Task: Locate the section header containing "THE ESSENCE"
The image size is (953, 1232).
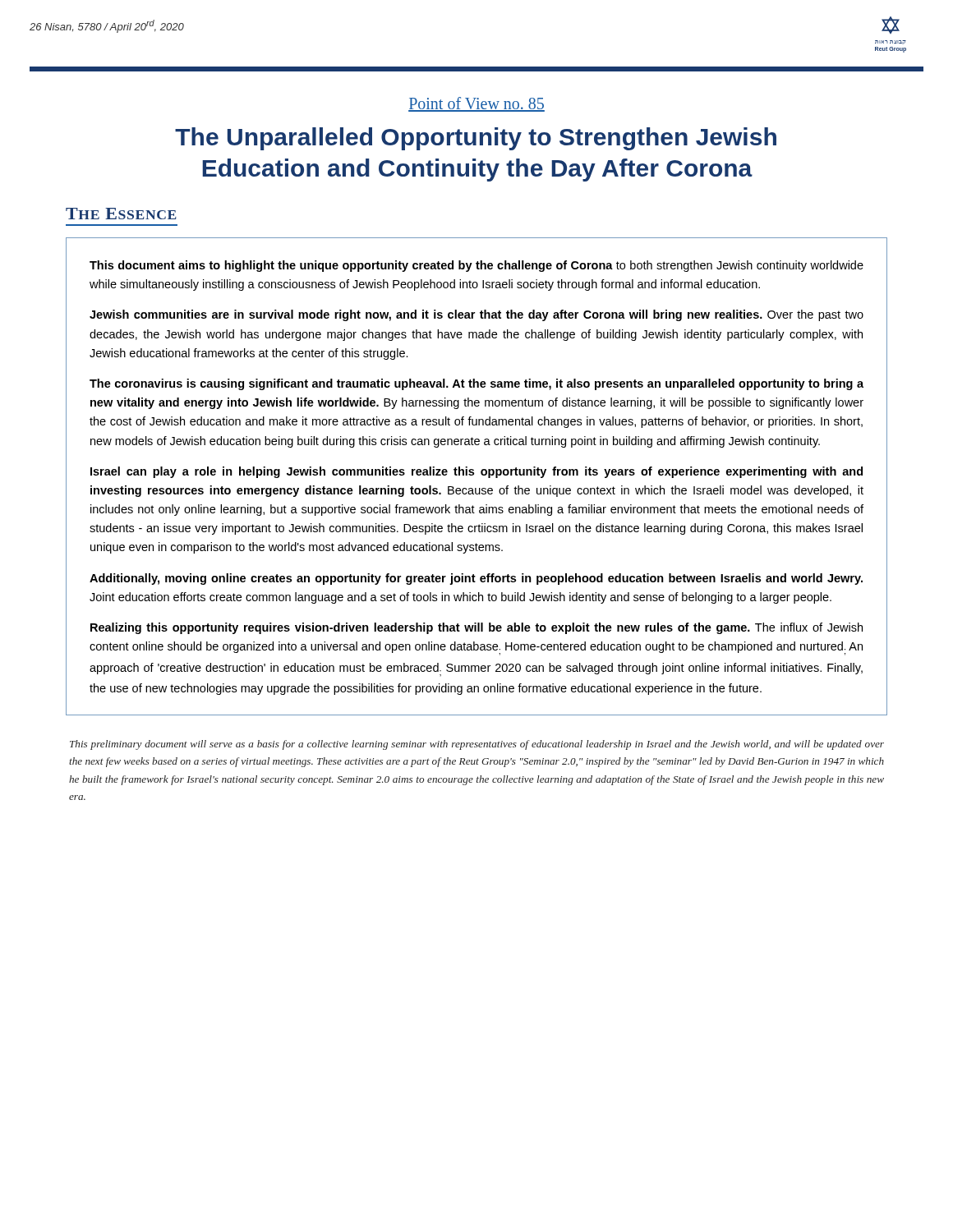Action: pyautogui.click(x=122, y=214)
